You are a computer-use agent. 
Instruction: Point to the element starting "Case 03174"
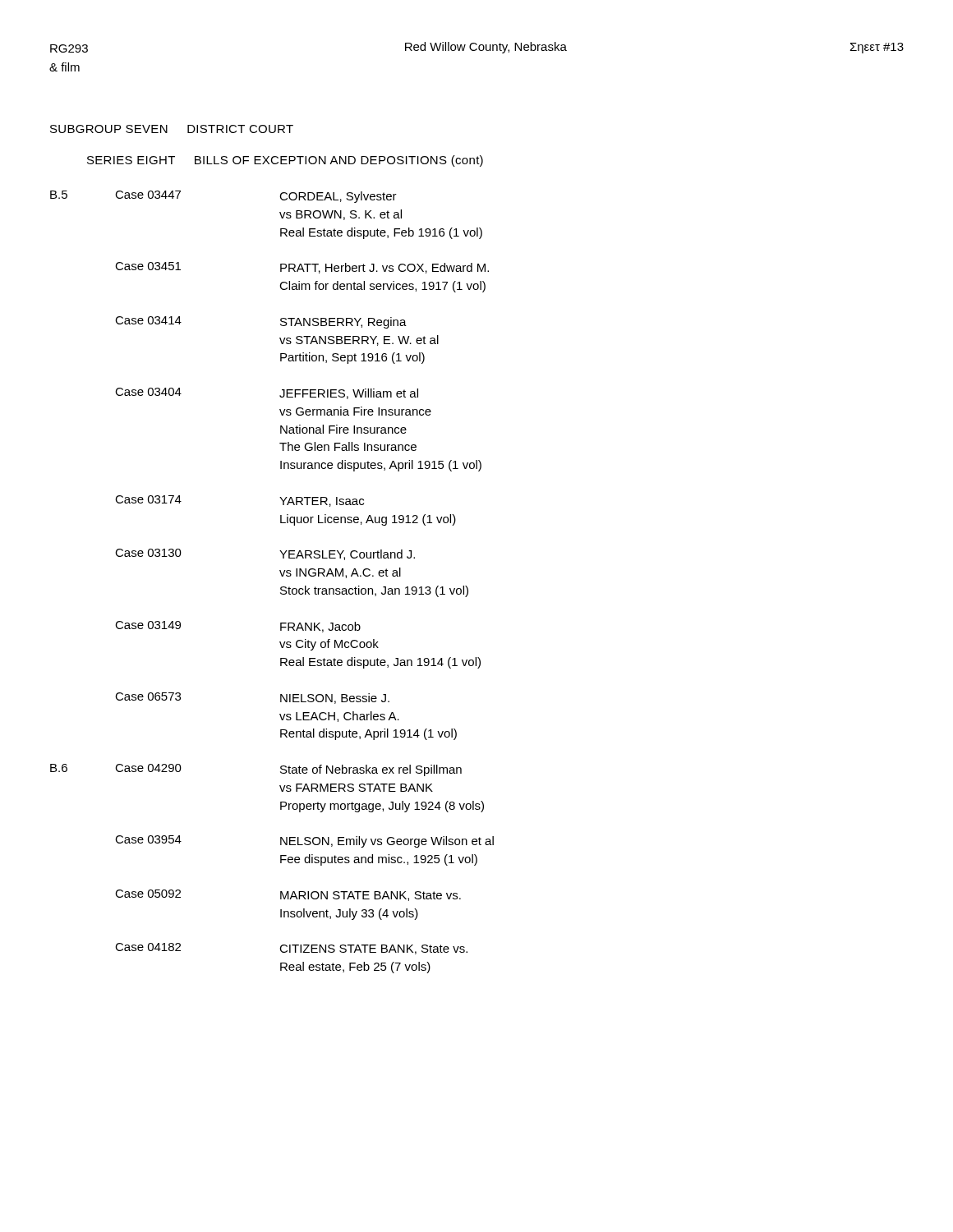tap(148, 499)
